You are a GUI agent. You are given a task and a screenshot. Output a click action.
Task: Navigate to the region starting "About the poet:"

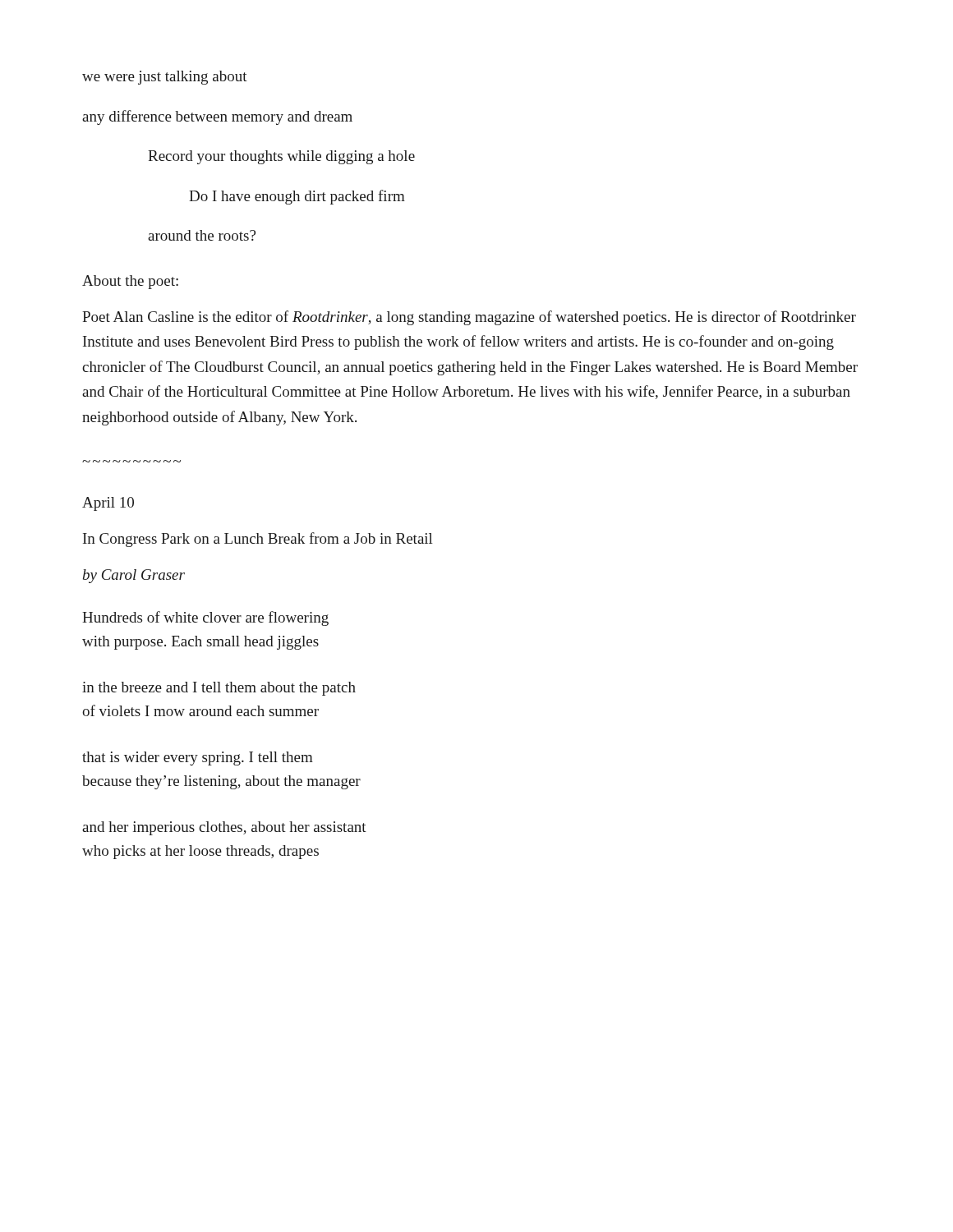pos(130,282)
